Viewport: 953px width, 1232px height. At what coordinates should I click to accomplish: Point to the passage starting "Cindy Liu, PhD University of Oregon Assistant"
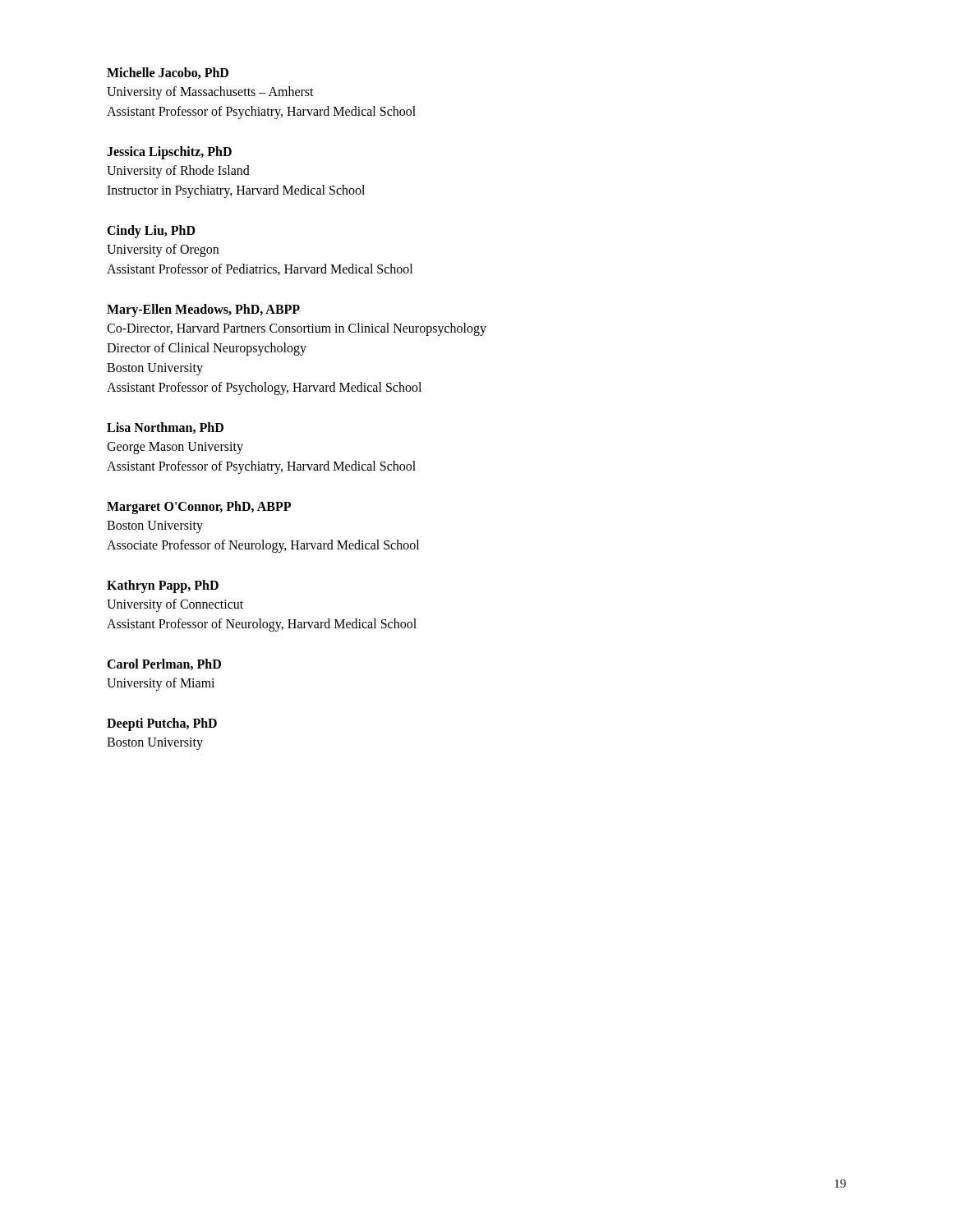[151, 232]
